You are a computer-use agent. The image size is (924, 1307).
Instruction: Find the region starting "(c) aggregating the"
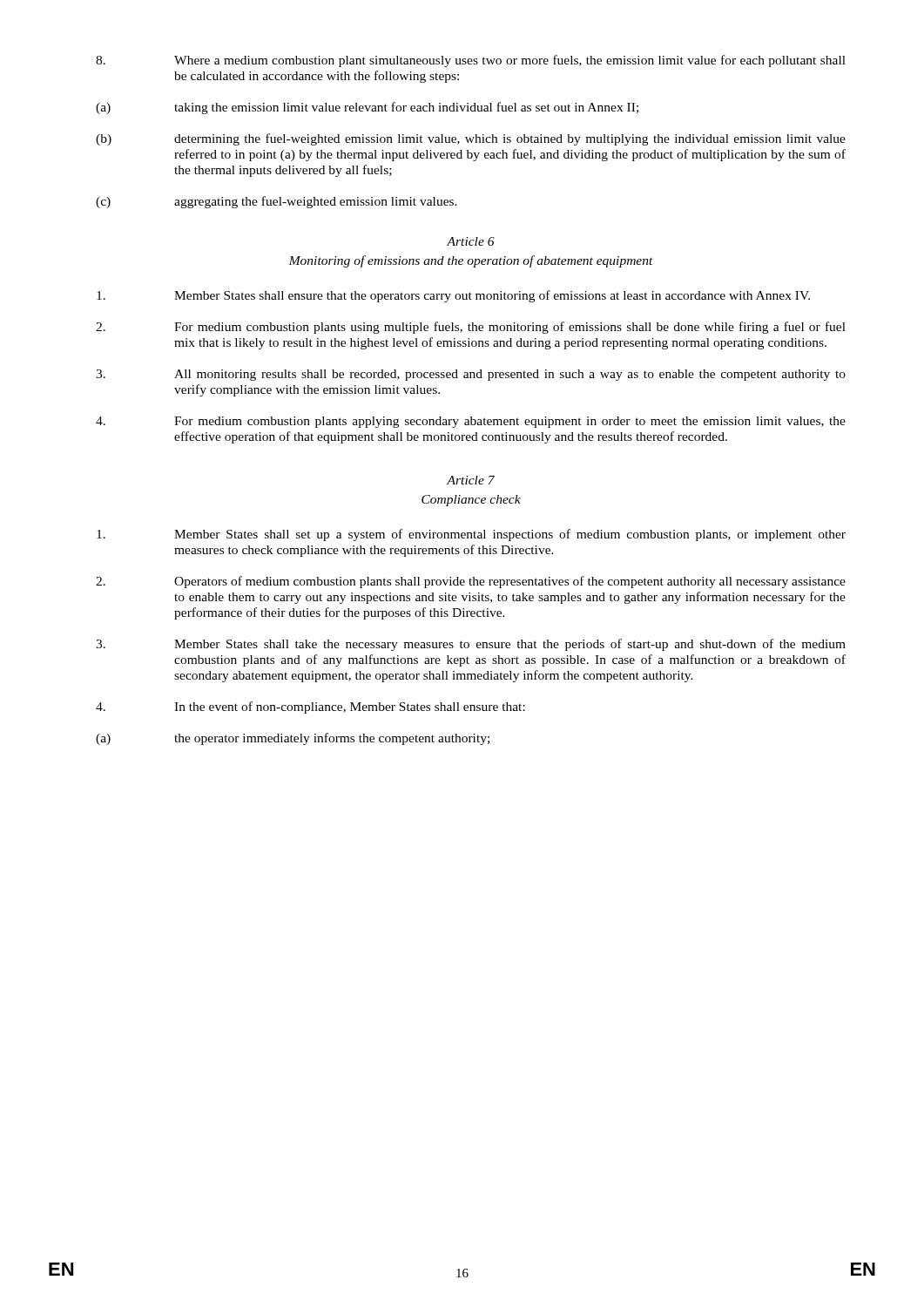[277, 202]
